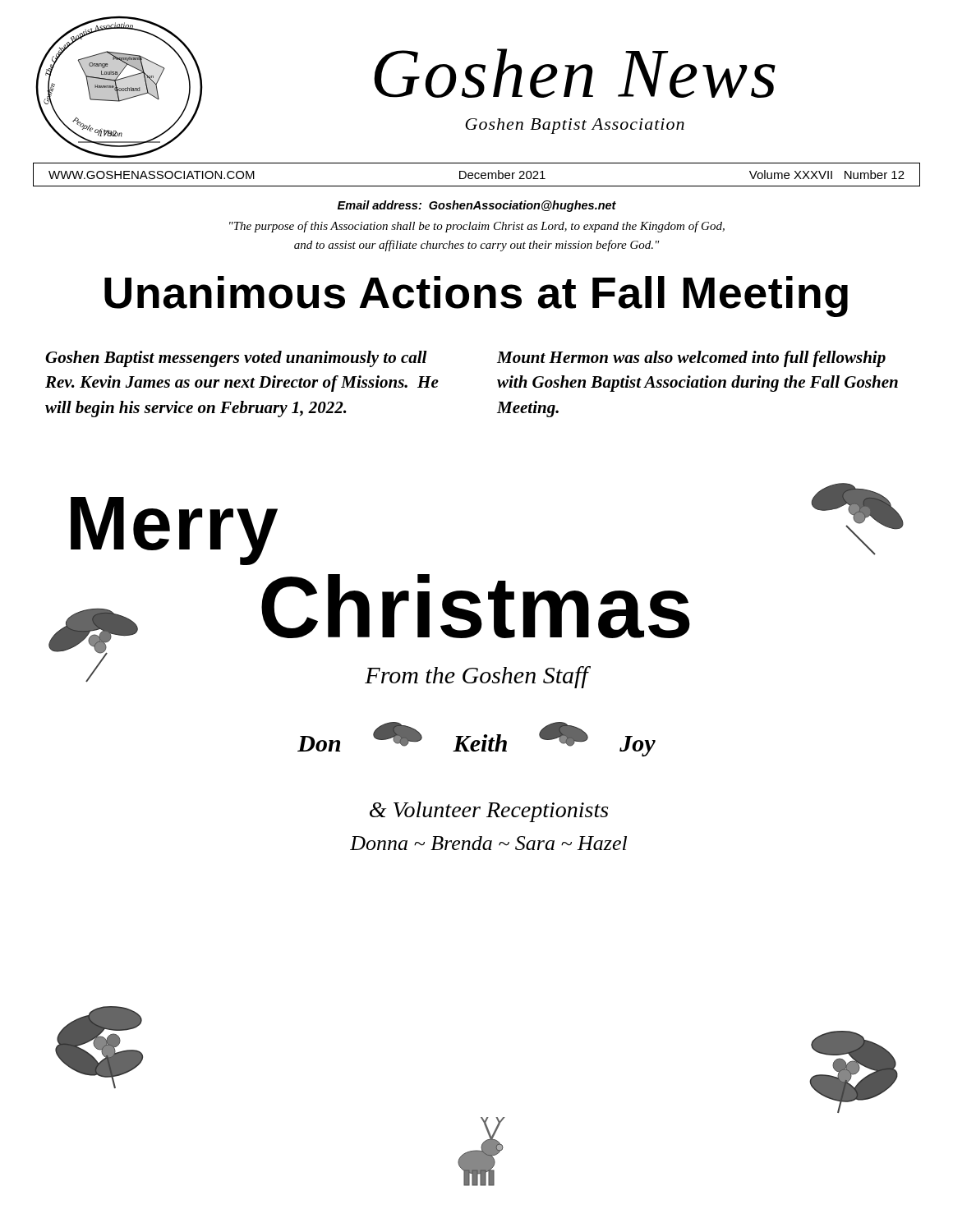The height and width of the screenshot is (1232, 953).
Task: Locate the region starting "Unanimous Actions at Fall Meeting"
Action: click(x=476, y=292)
